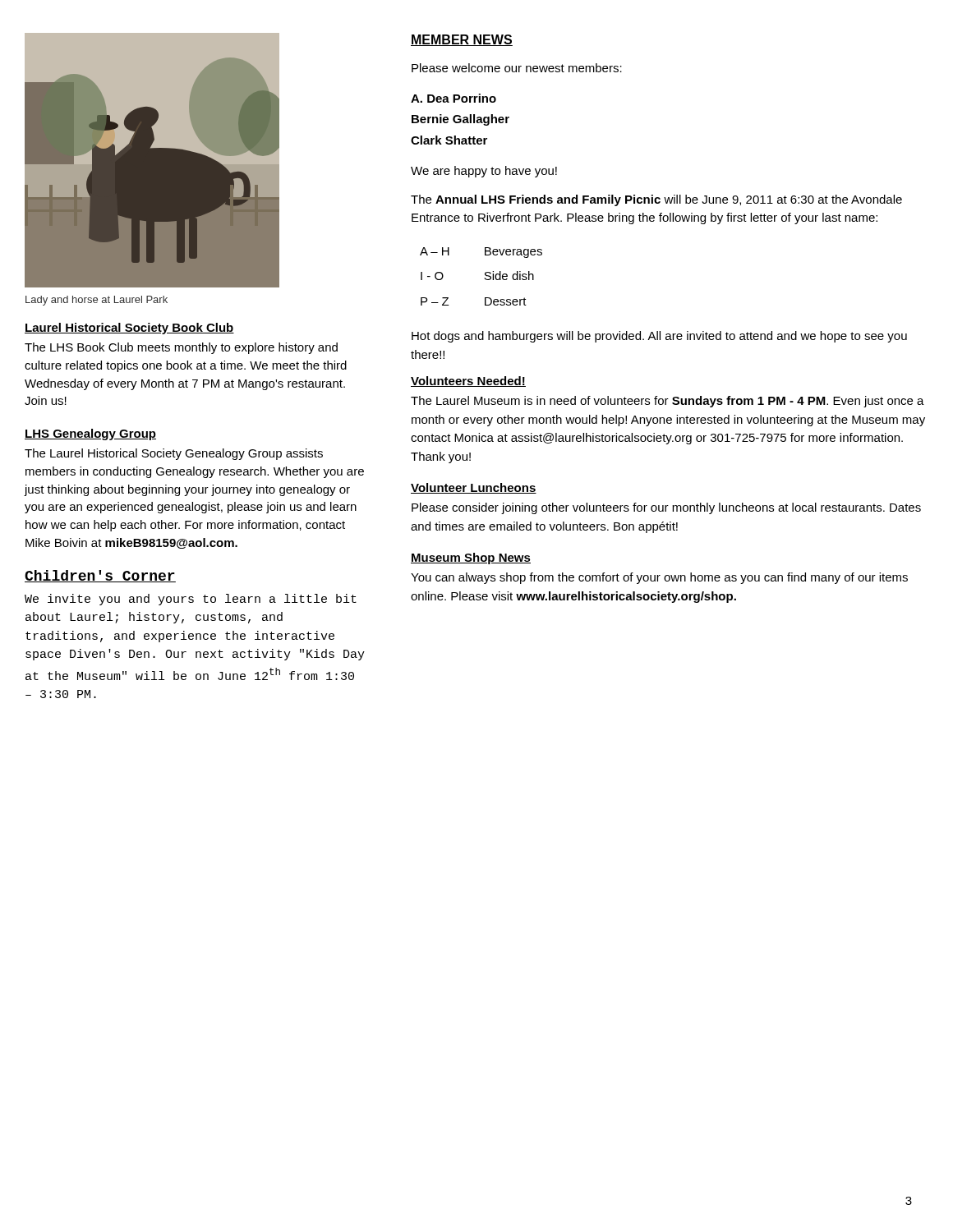Find the table that mentions "A – H"
This screenshot has width=953, height=1232.
[674, 276]
